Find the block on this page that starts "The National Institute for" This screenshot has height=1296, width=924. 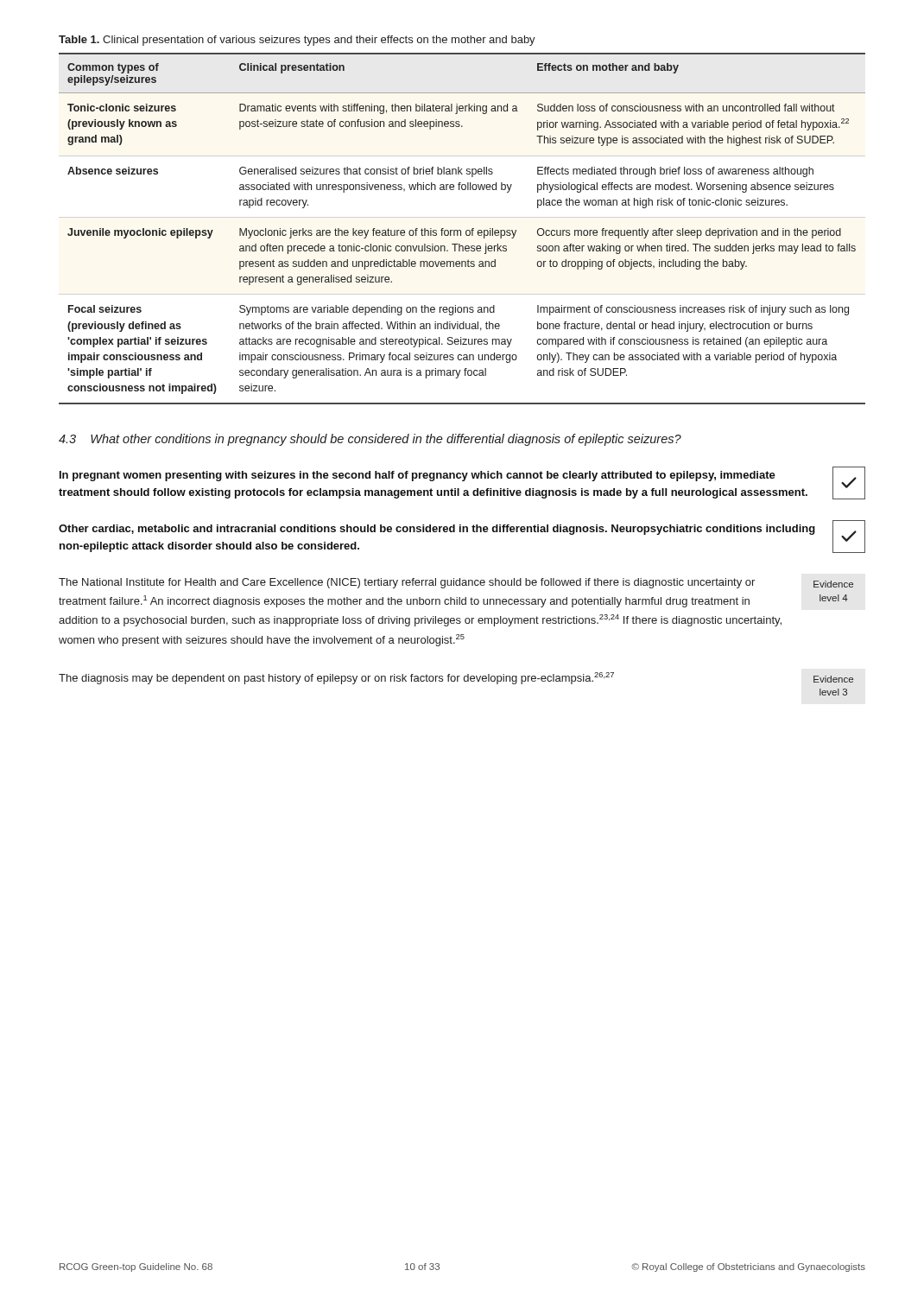tap(462, 612)
